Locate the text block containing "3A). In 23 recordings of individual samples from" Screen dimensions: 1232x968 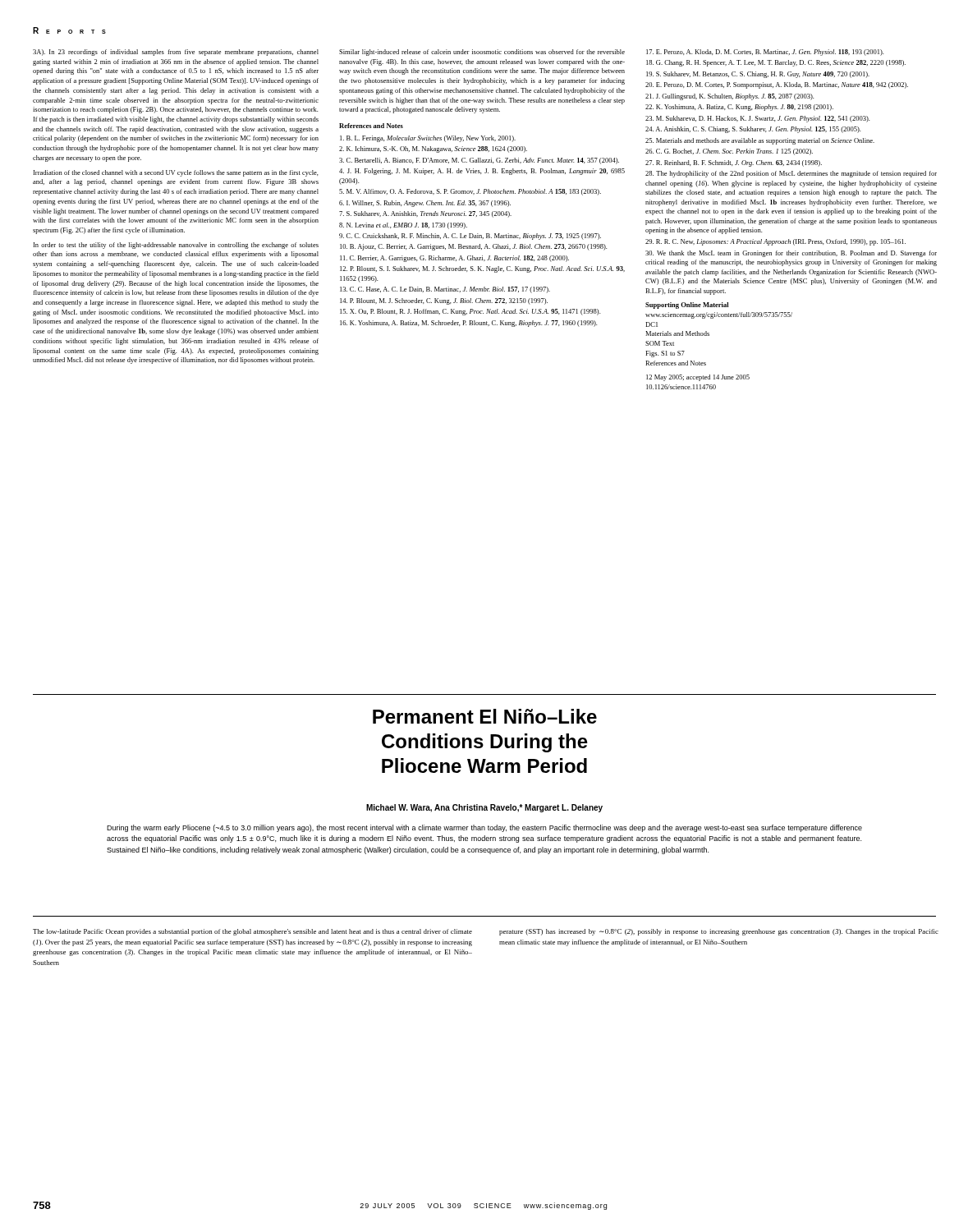pyautogui.click(x=176, y=207)
